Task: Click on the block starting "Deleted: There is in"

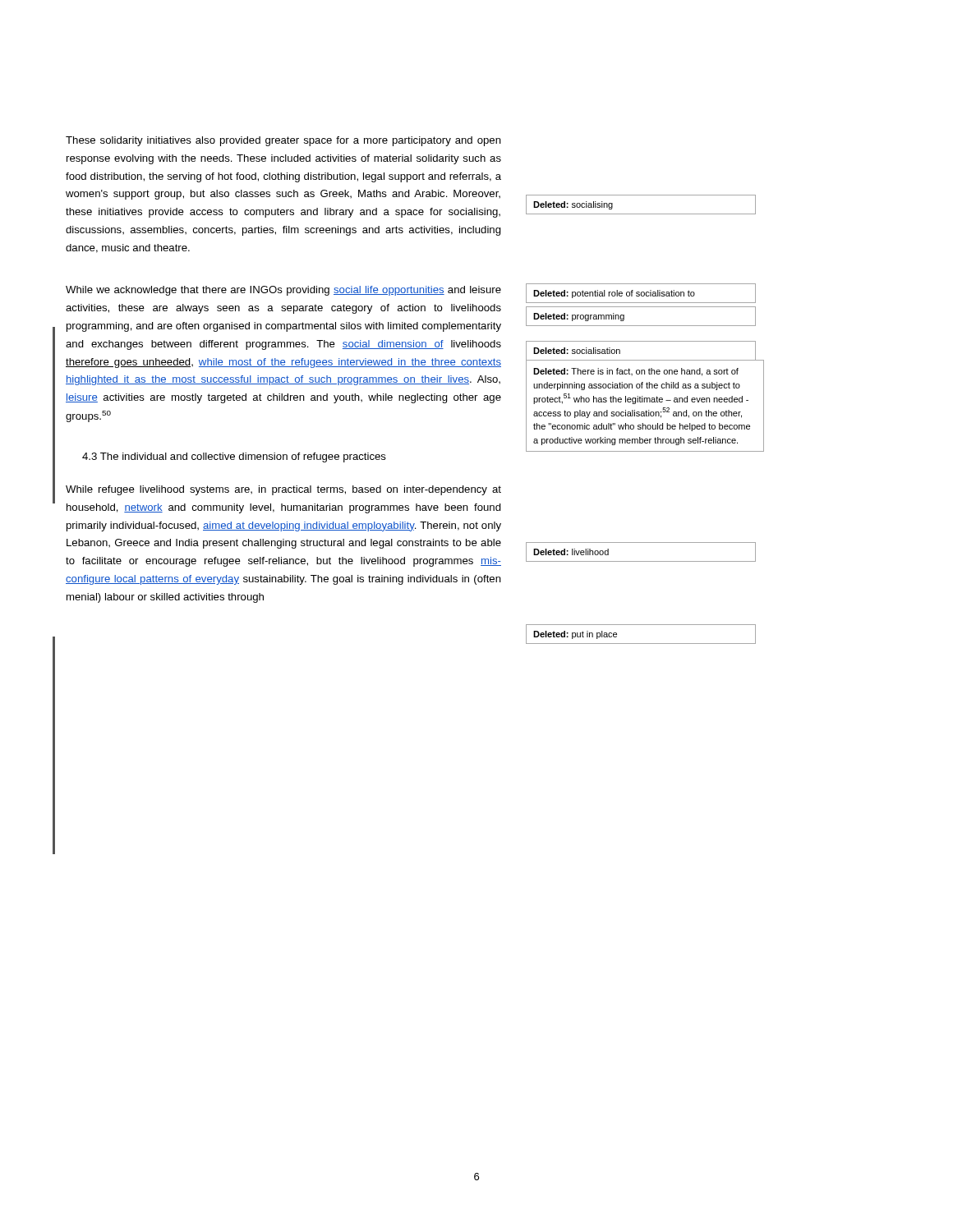Action: coord(642,406)
